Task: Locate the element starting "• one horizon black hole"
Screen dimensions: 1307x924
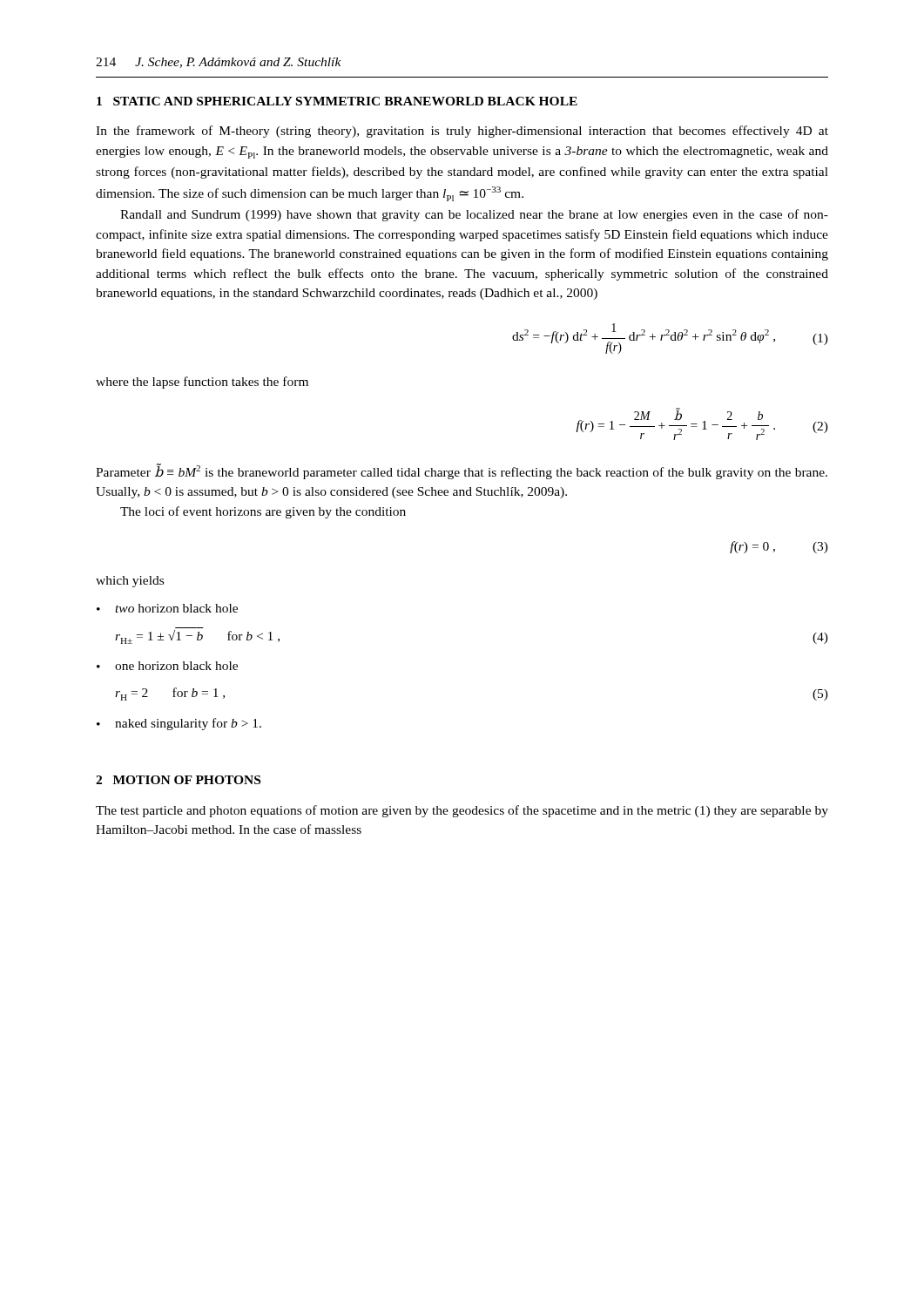Action: 167,666
